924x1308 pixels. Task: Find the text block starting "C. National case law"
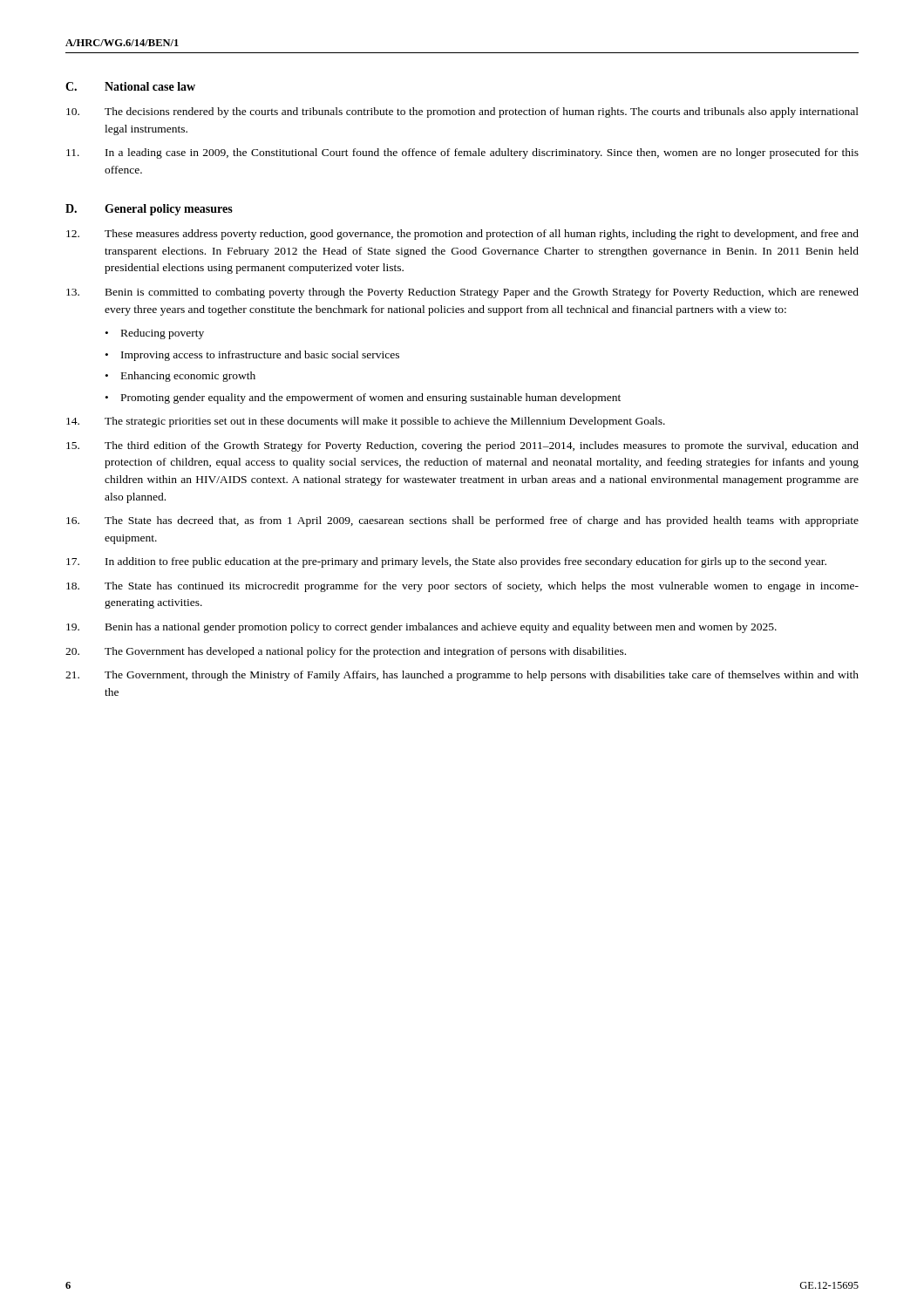(130, 87)
